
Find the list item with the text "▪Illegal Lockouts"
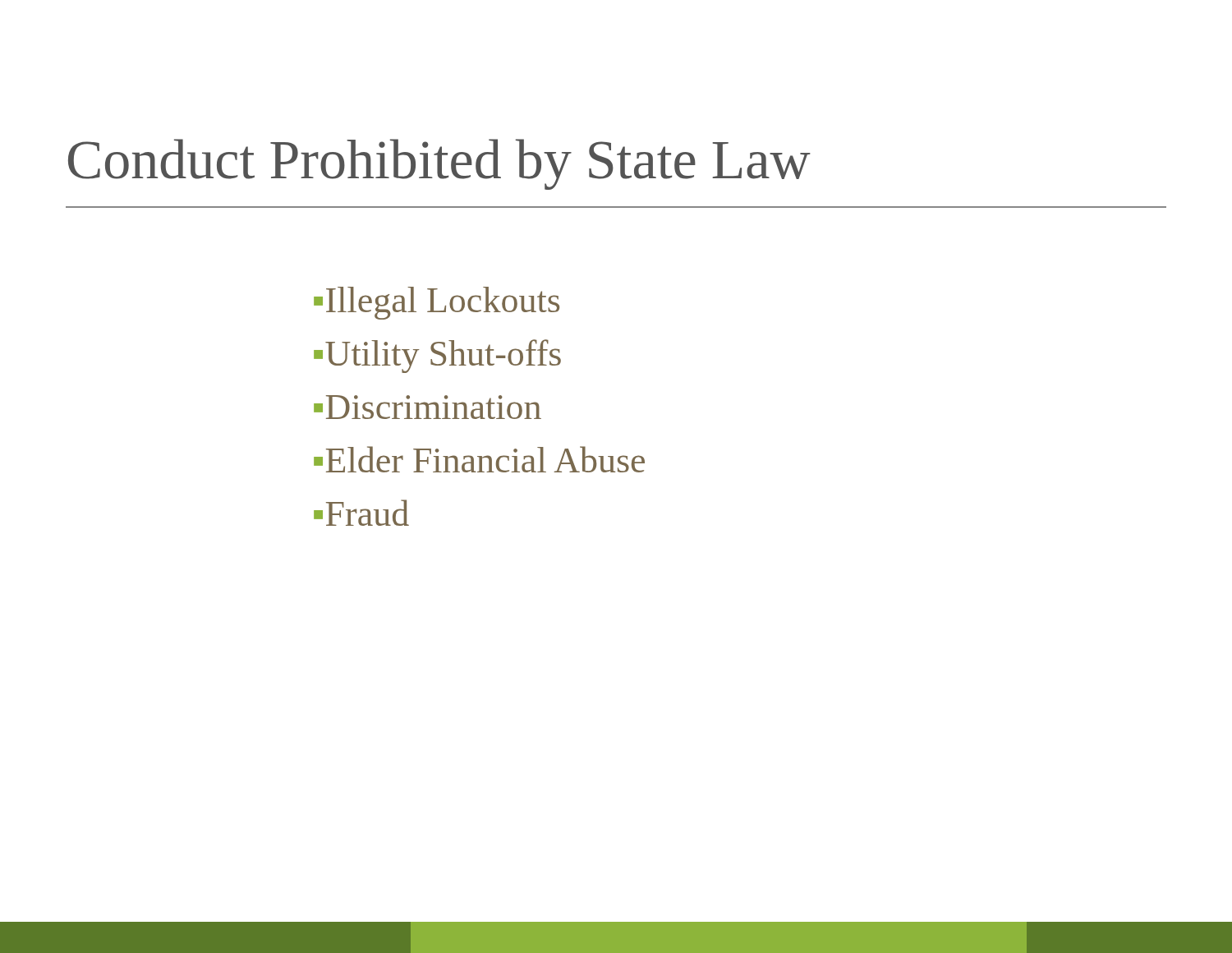click(x=436, y=300)
